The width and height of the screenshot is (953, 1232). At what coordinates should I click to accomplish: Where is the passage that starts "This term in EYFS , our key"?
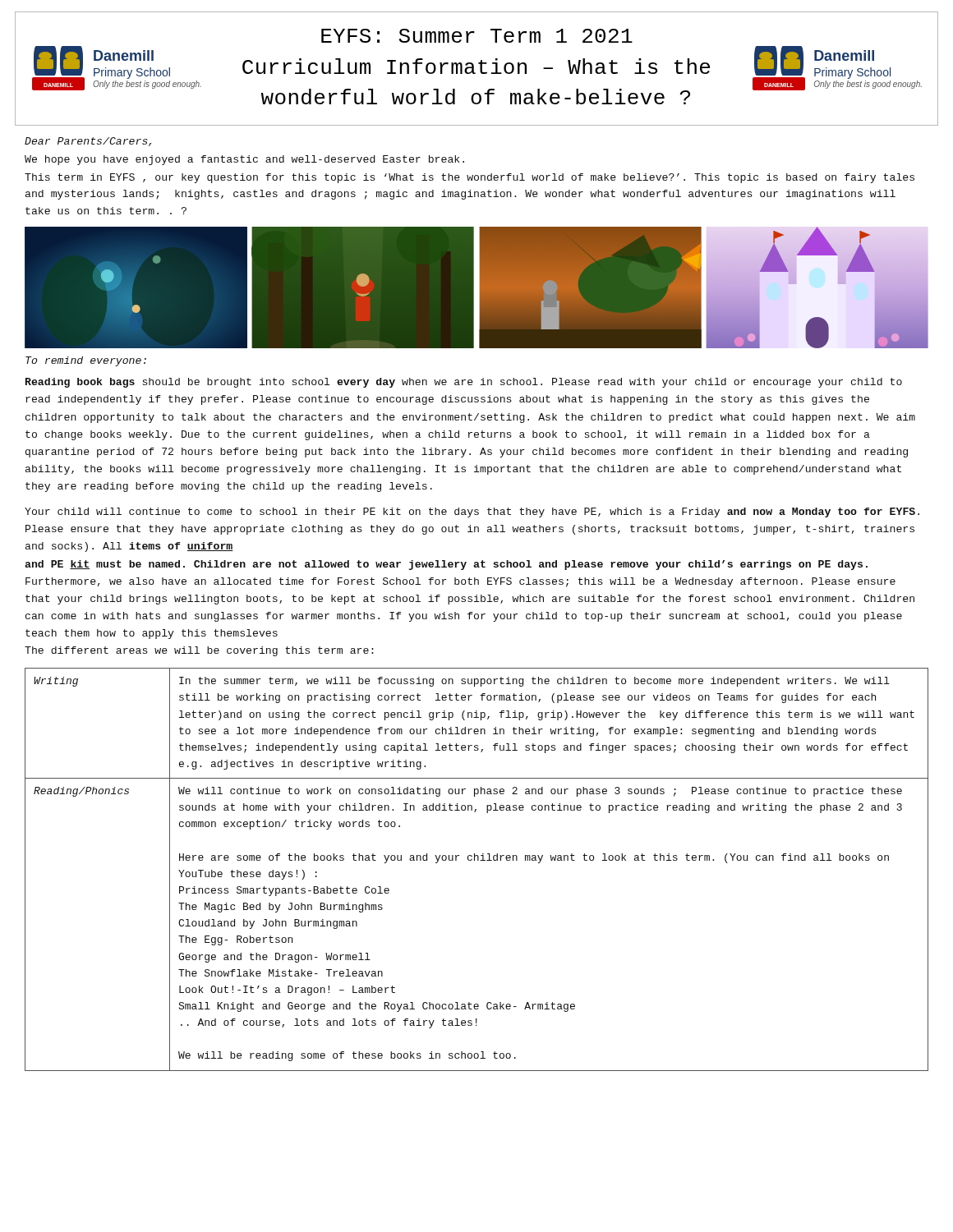(x=470, y=195)
